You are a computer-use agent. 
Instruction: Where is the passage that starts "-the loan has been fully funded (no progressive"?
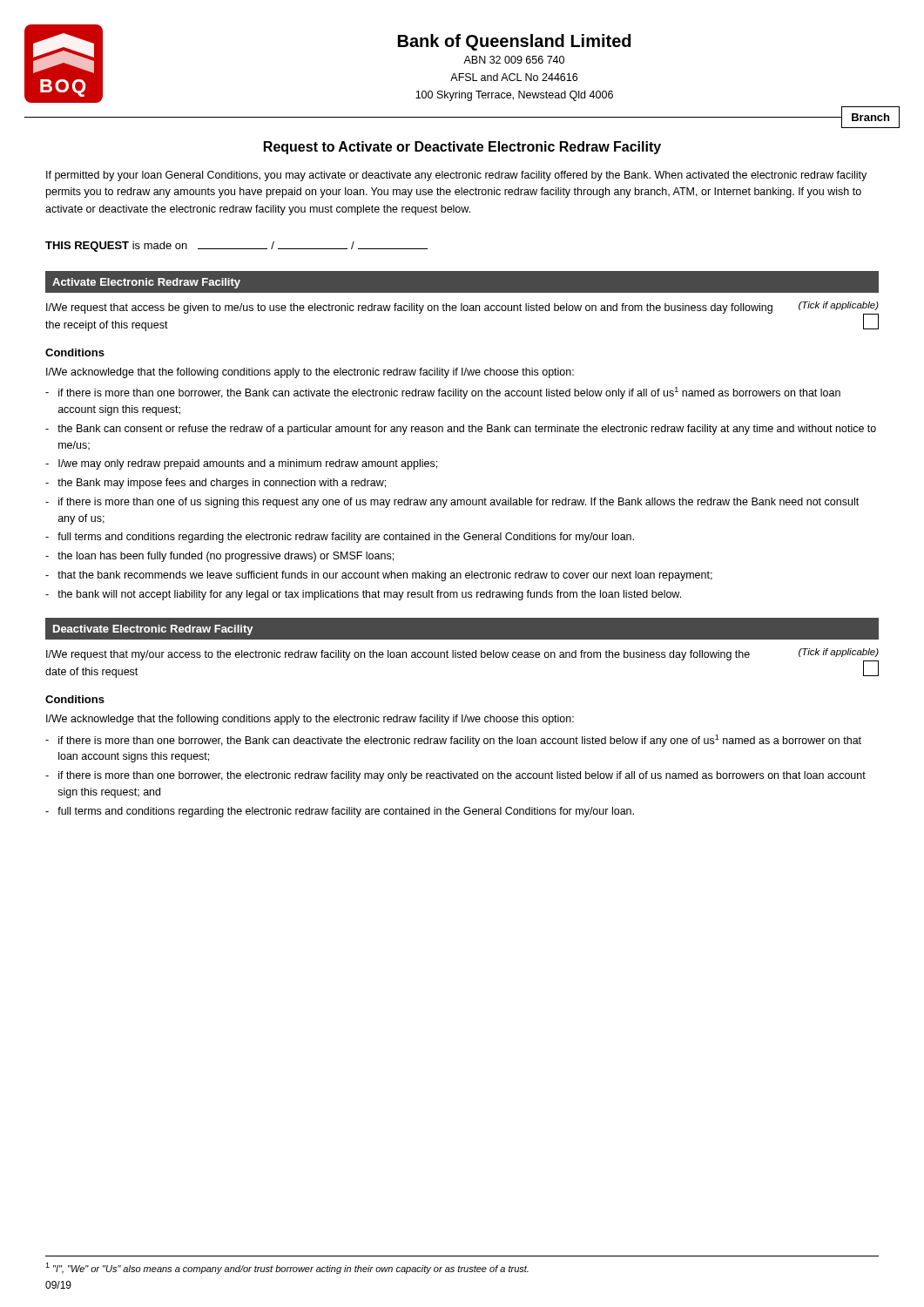219,557
